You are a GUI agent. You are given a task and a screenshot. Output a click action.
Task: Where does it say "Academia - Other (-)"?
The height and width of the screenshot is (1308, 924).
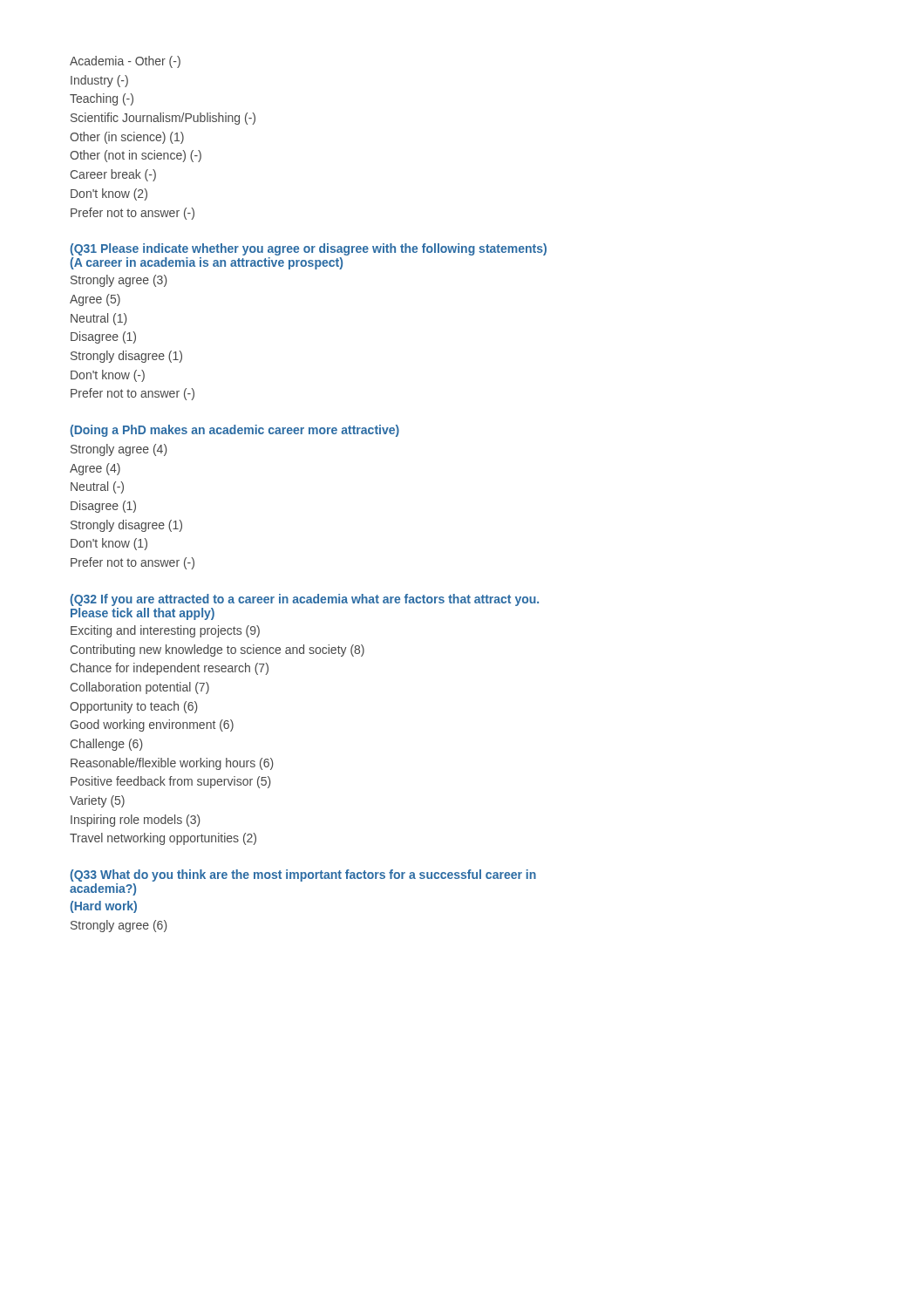coord(125,61)
